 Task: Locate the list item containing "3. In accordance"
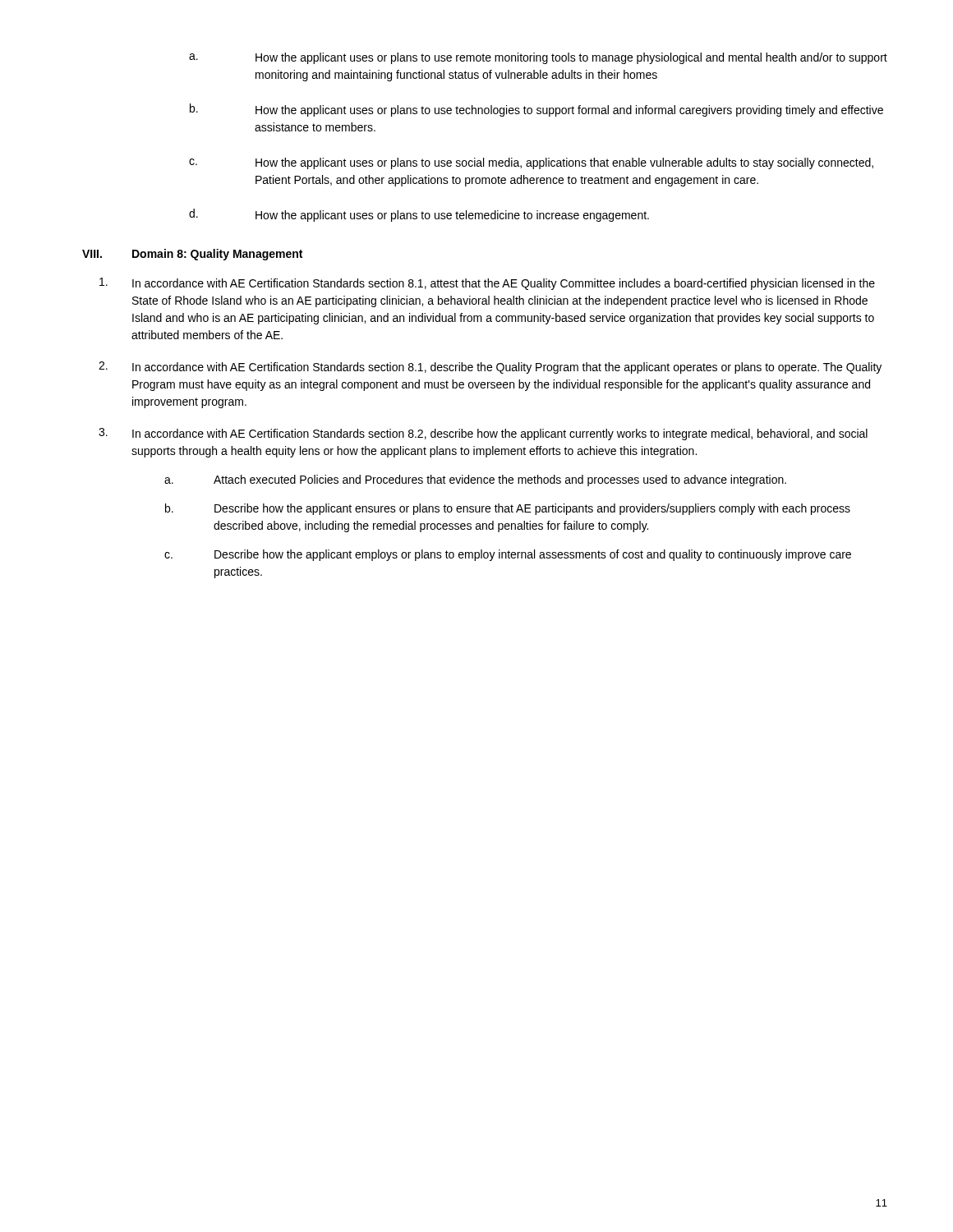click(485, 505)
